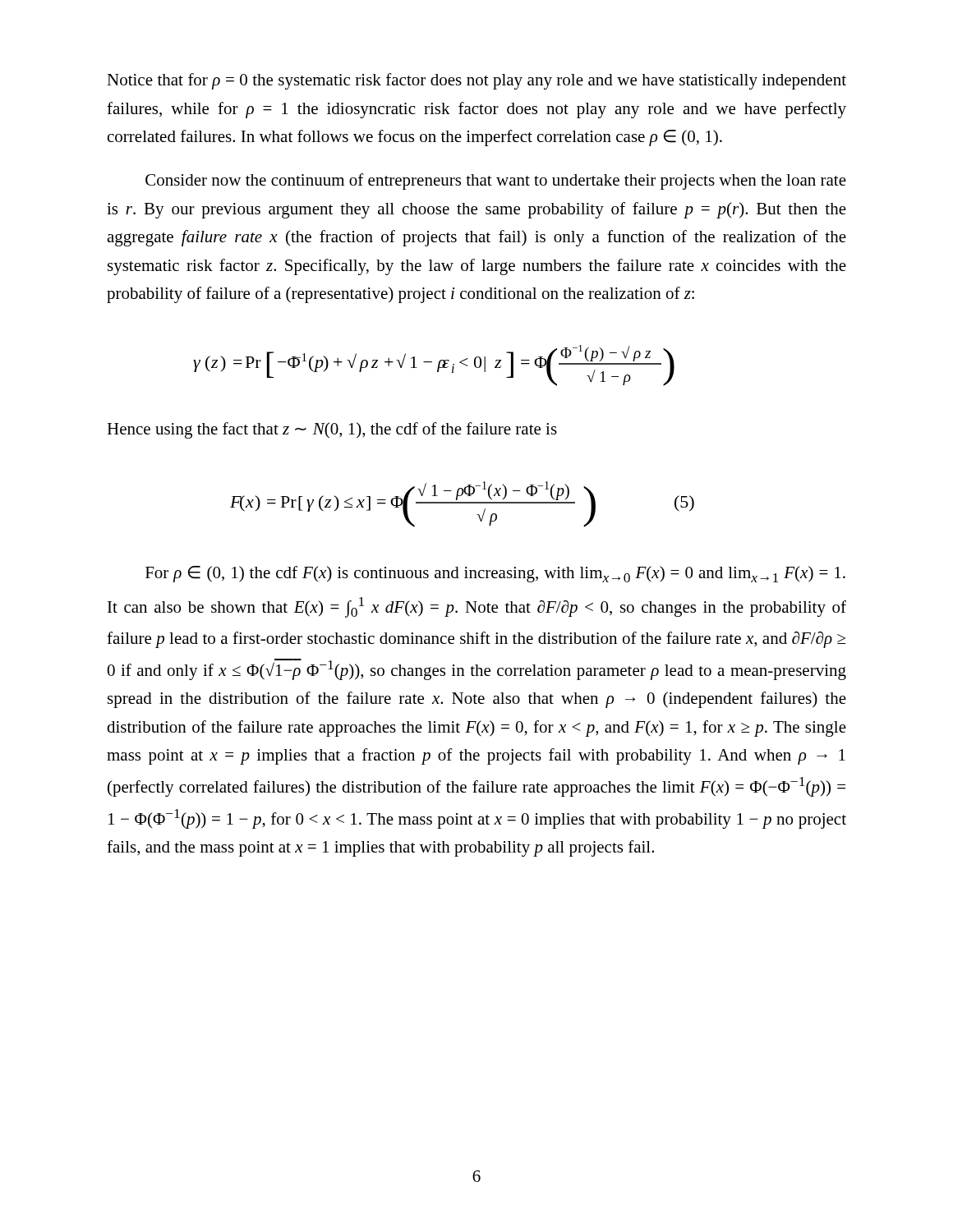Navigate to the block starting "Consider now the"

(x=476, y=237)
